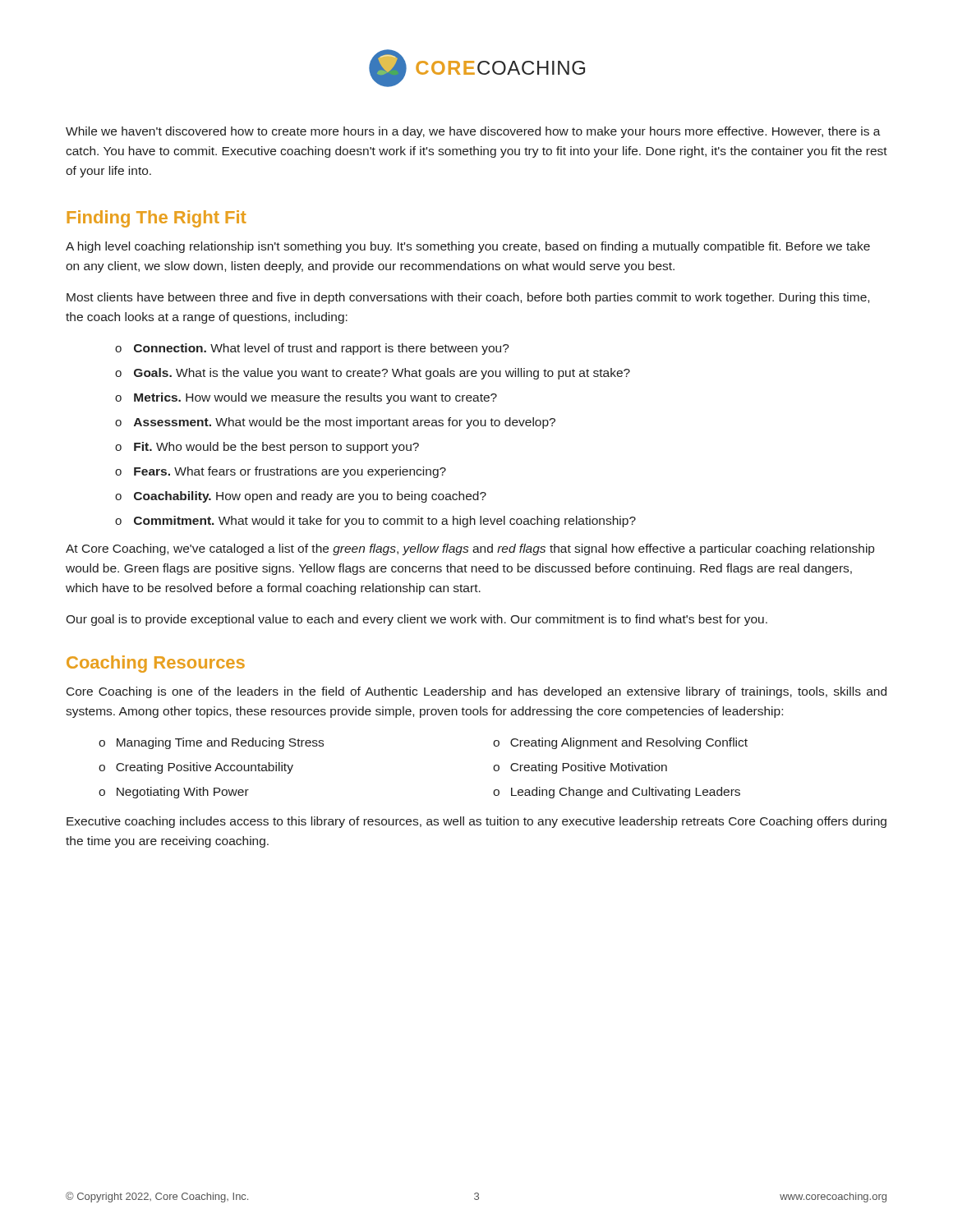The width and height of the screenshot is (953, 1232).
Task: Where does it say "o Creating Positive Motivation"?
Action: point(580,767)
